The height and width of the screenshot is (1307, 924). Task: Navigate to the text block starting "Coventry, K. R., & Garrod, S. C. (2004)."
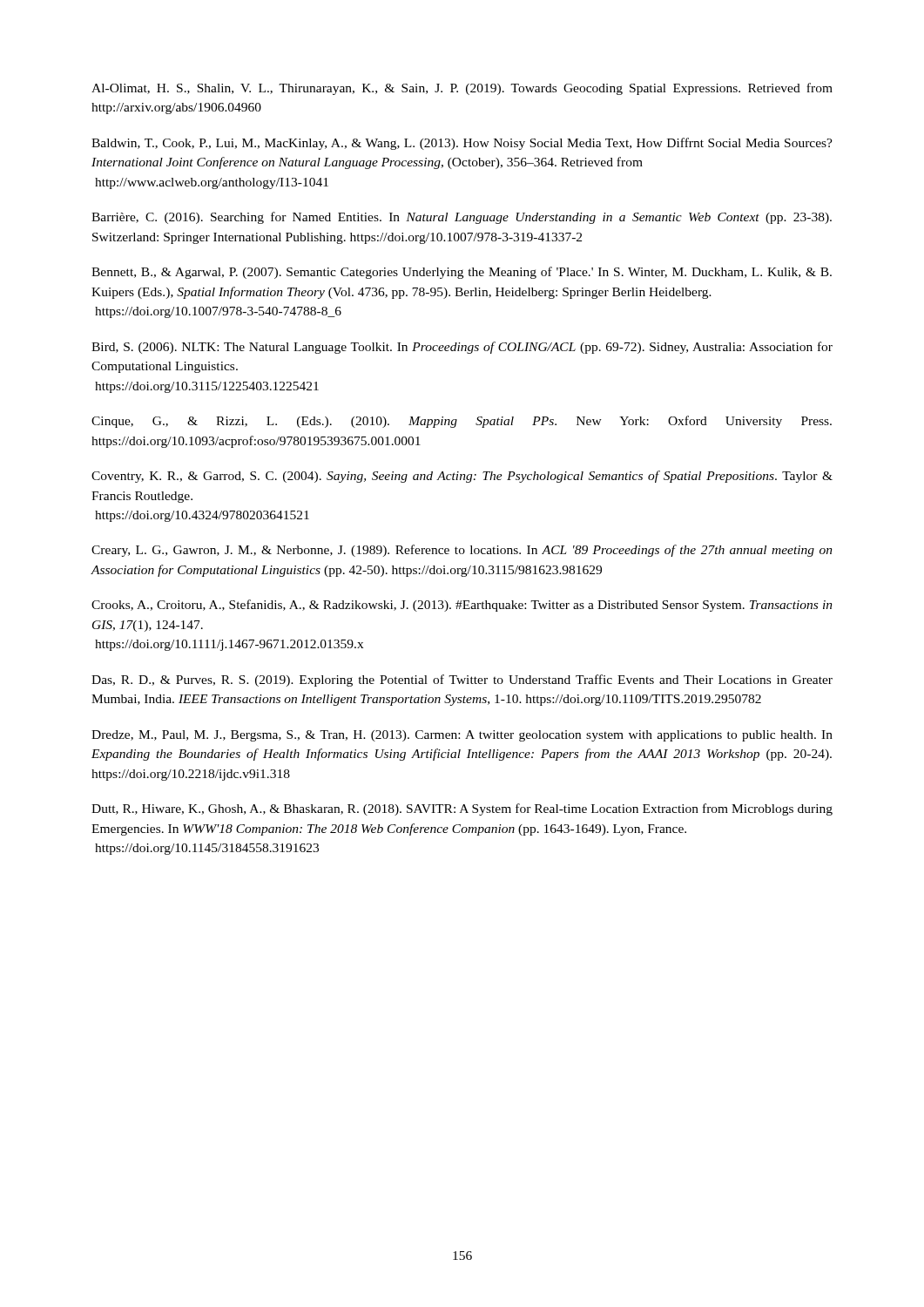(x=462, y=477)
